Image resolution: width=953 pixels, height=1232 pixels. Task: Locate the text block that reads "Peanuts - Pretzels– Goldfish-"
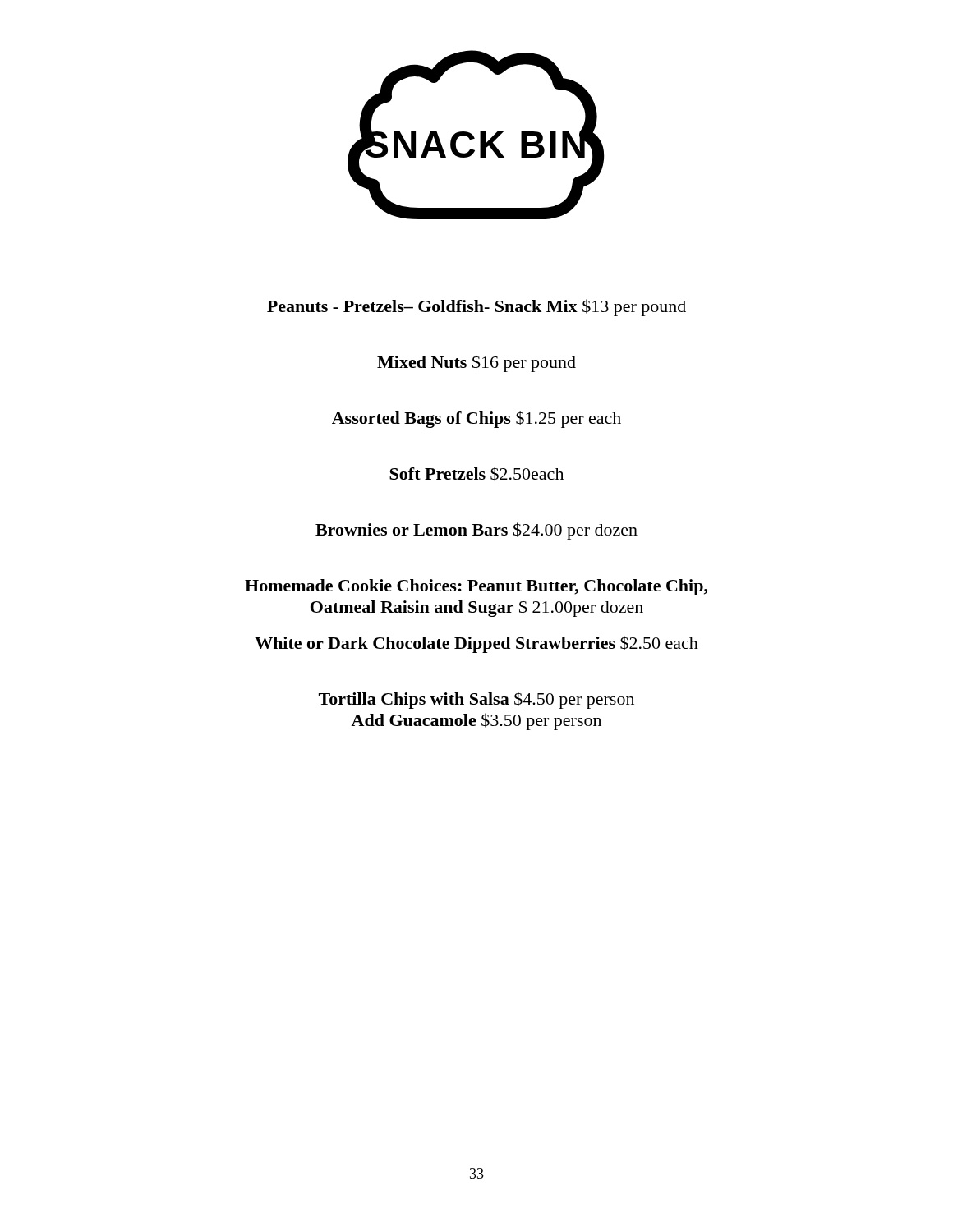coord(476,306)
